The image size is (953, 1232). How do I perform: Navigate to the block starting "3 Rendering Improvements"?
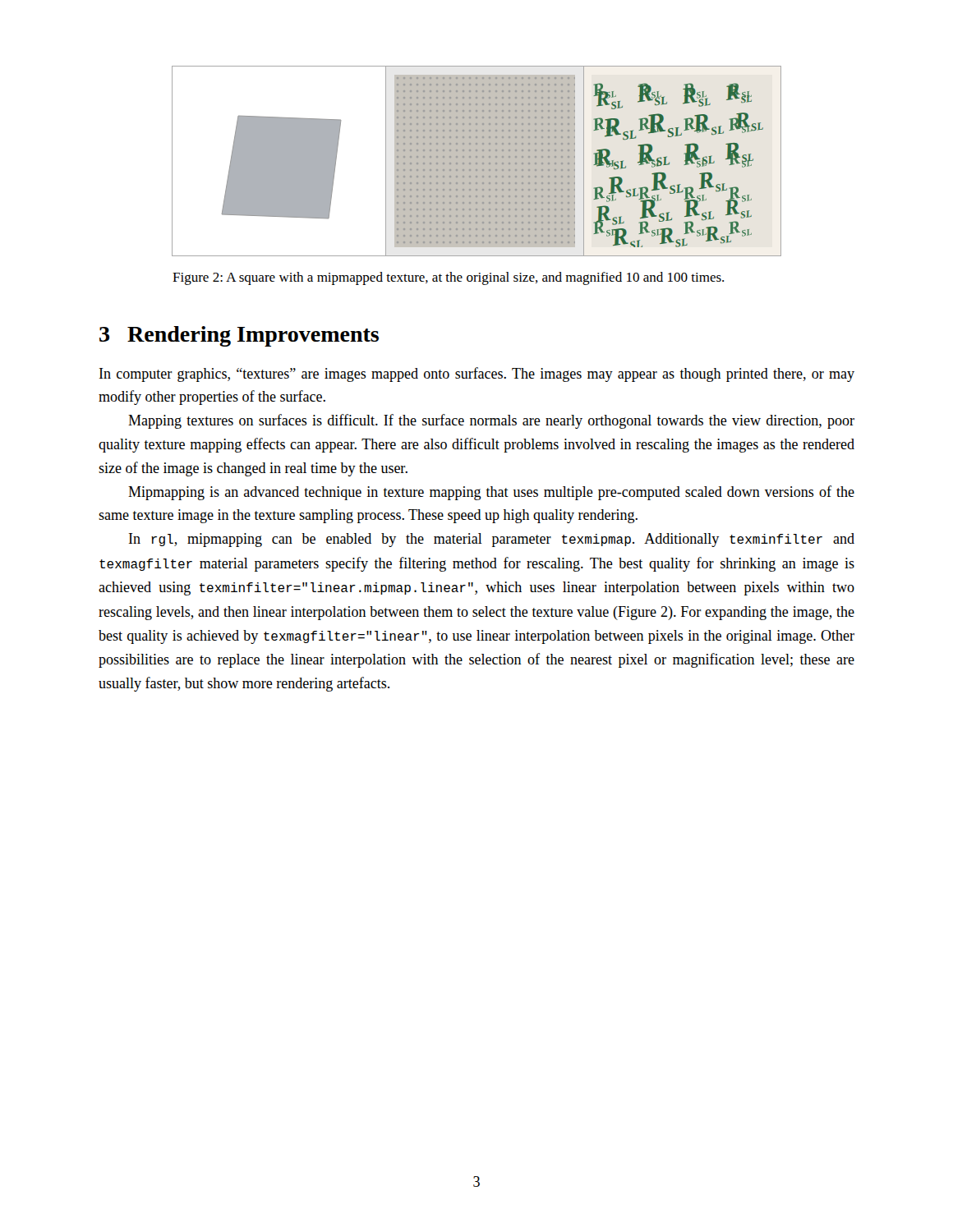pyautogui.click(x=239, y=334)
